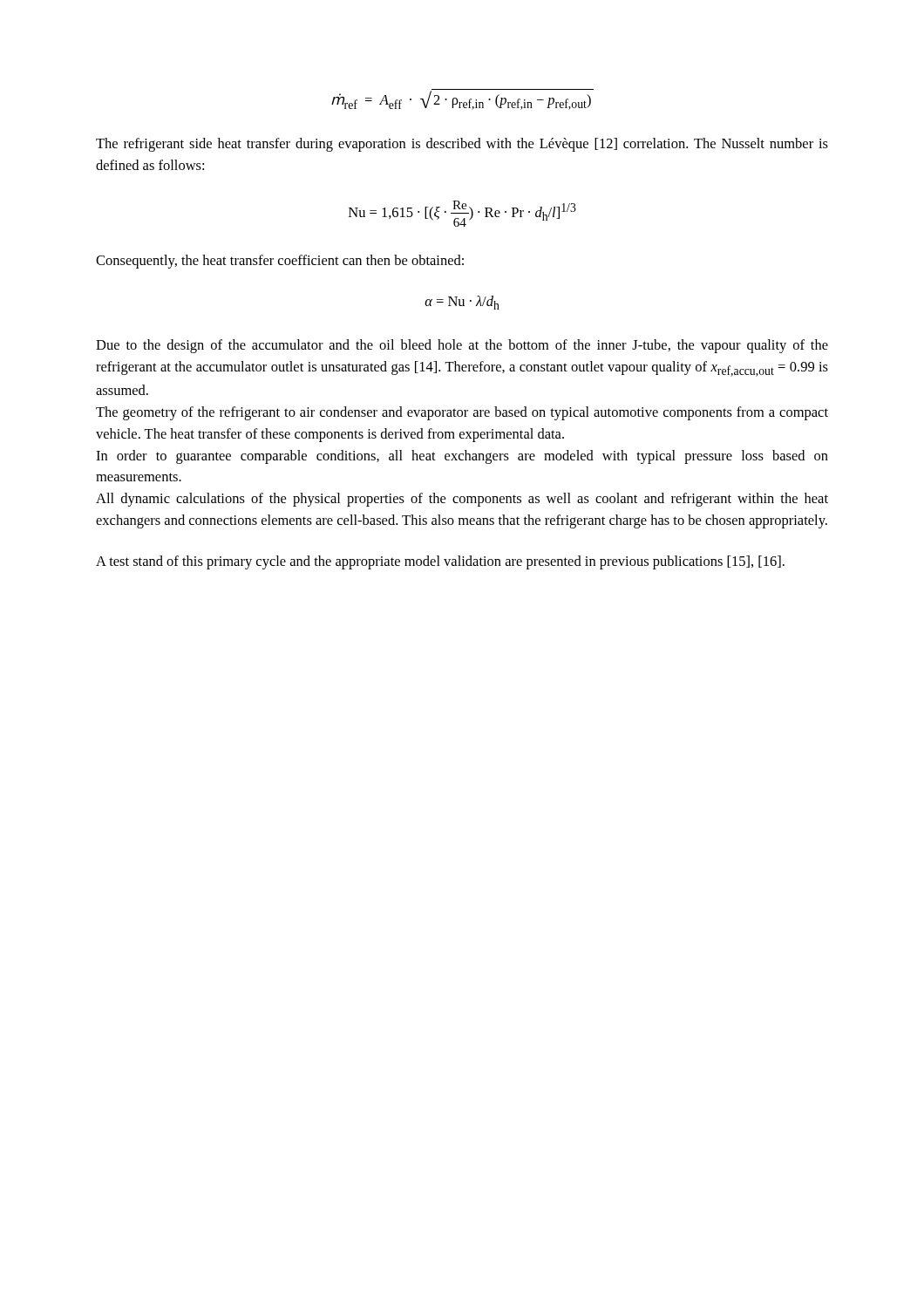Navigate to the text starting "Due to the design"
Screen dimensions: 1308x924
click(462, 433)
